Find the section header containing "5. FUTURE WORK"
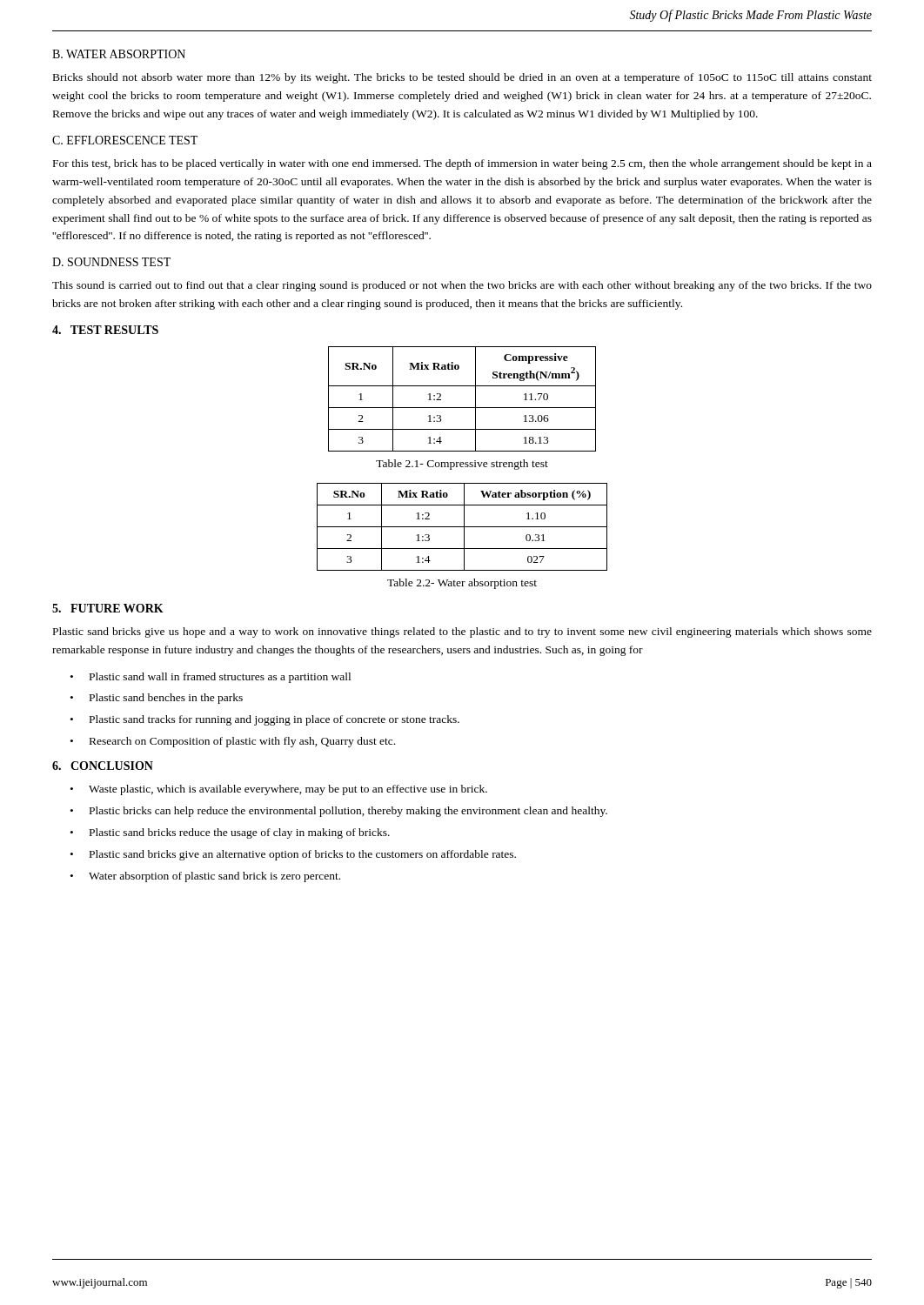 coord(108,608)
